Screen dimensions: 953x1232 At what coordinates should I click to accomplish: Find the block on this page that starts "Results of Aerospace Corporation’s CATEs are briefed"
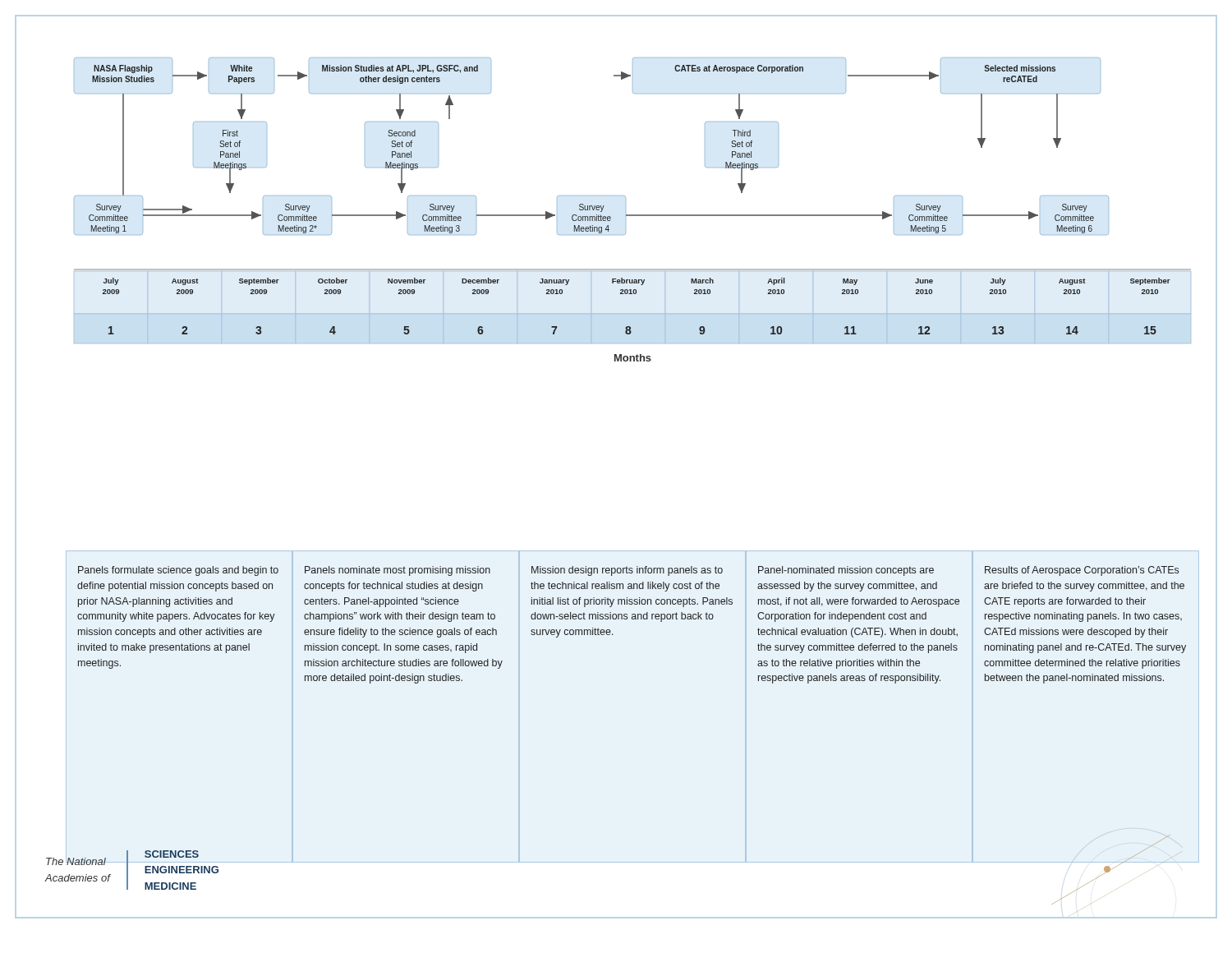(1085, 624)
